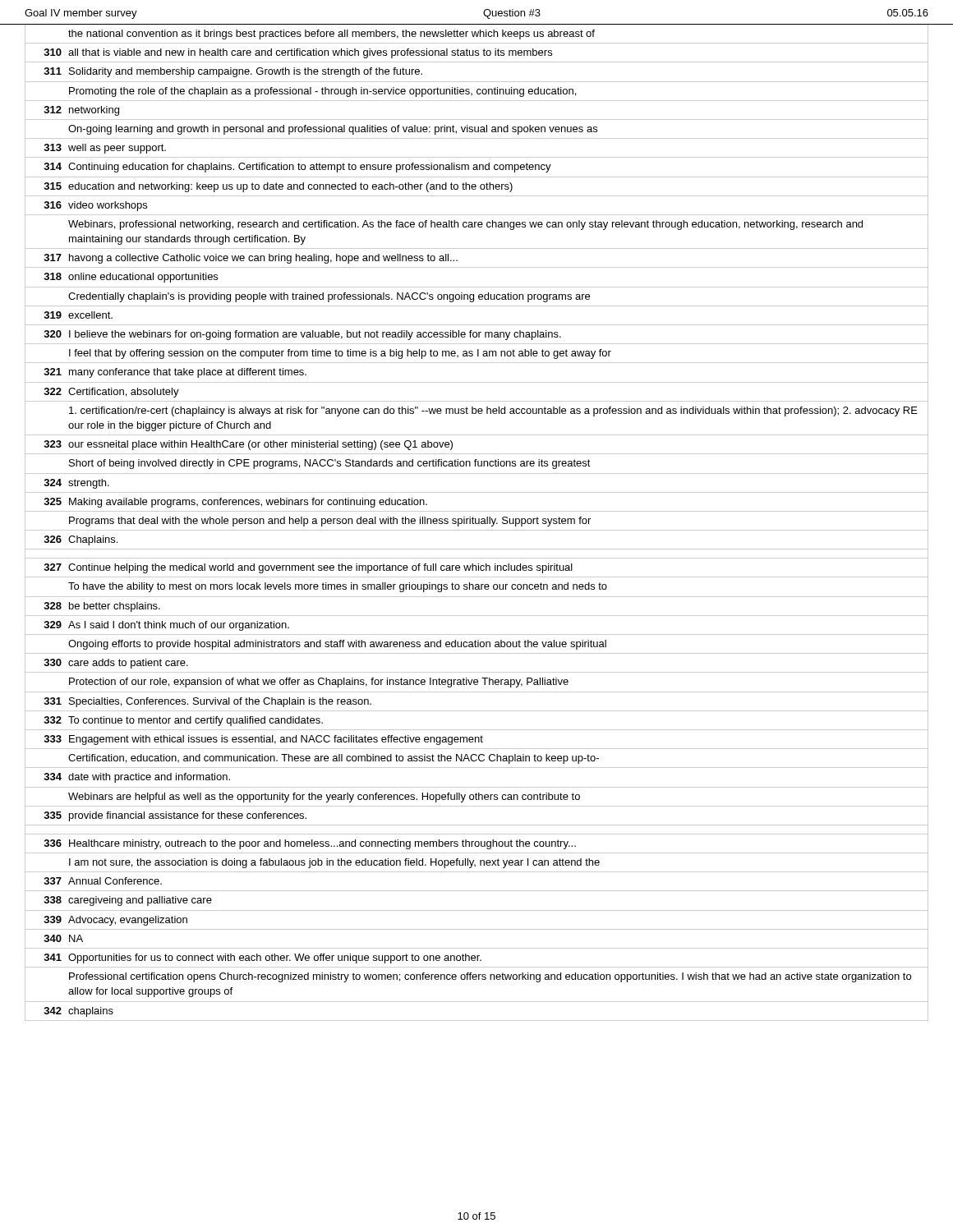The image size is (953, 1232).
Task: Locate the block of text that opens with "317 havong a collective Catholic voice we"
Action: pos(476,258)
